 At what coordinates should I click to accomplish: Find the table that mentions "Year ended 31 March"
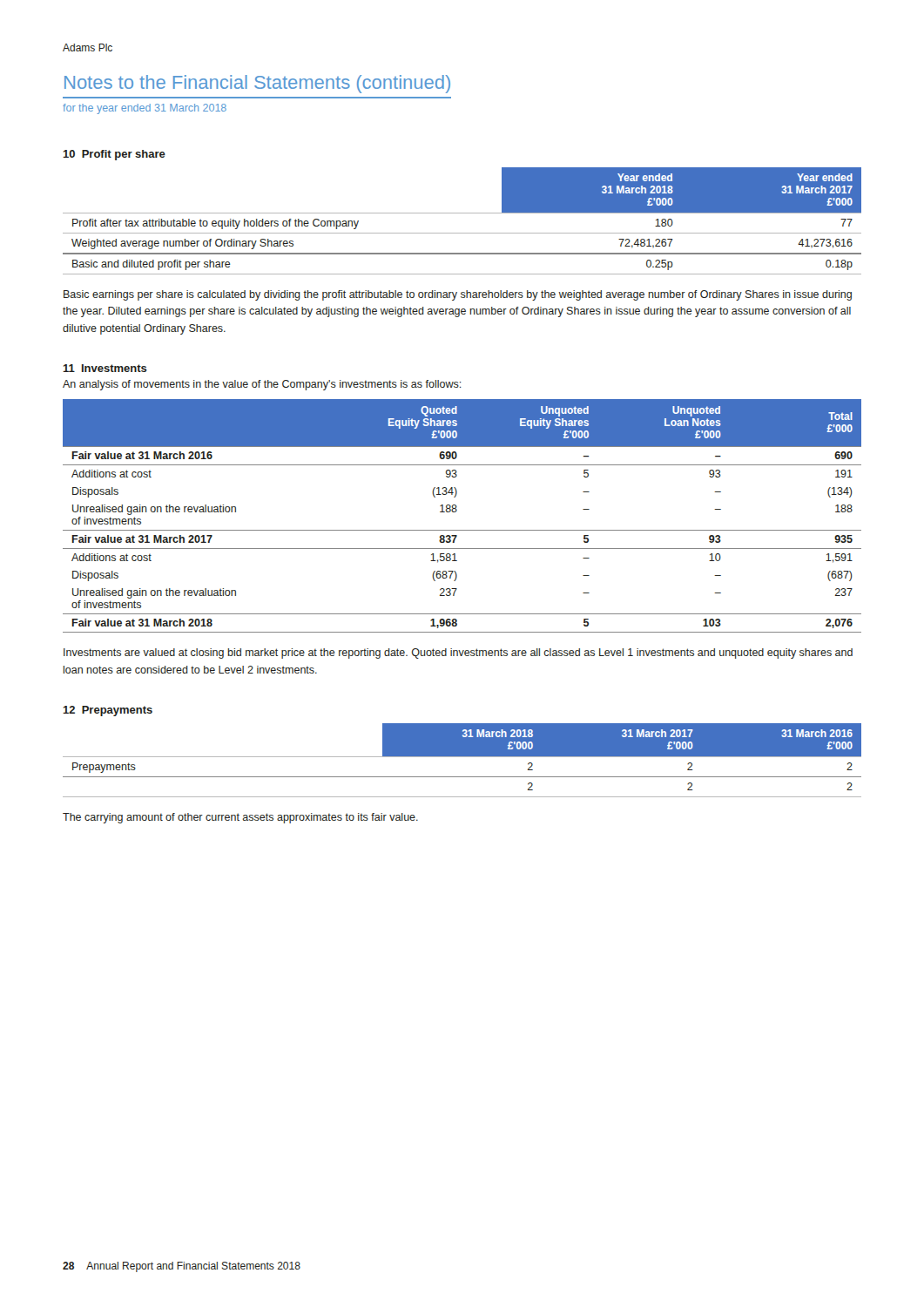(462, 221)
